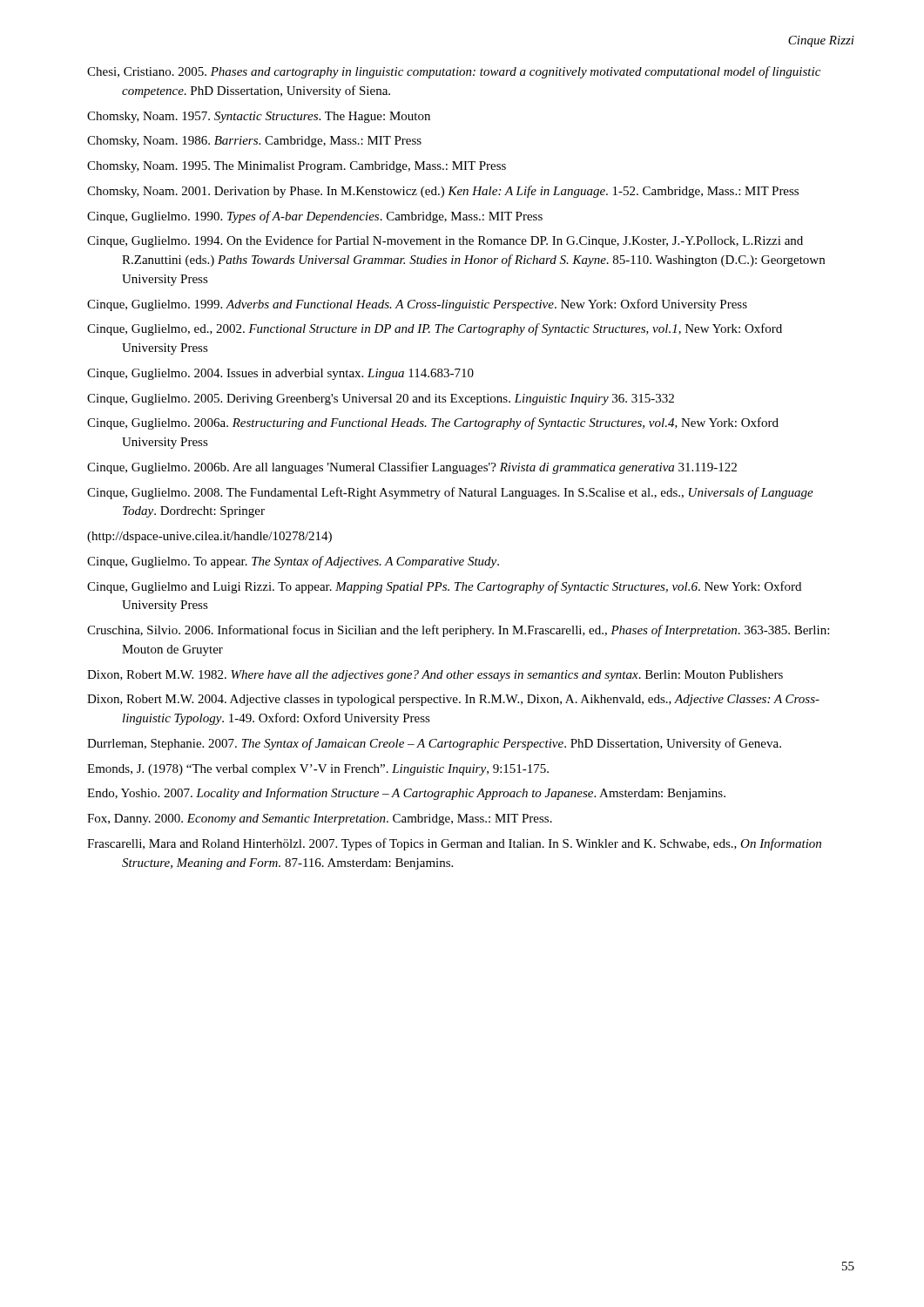Viewport: 924px width, 1307px height.
Task: Navigate to the element starting "Cinque, Guglielmo. 2006a. Restructuring and Functional"
Action: click(433, 432)
